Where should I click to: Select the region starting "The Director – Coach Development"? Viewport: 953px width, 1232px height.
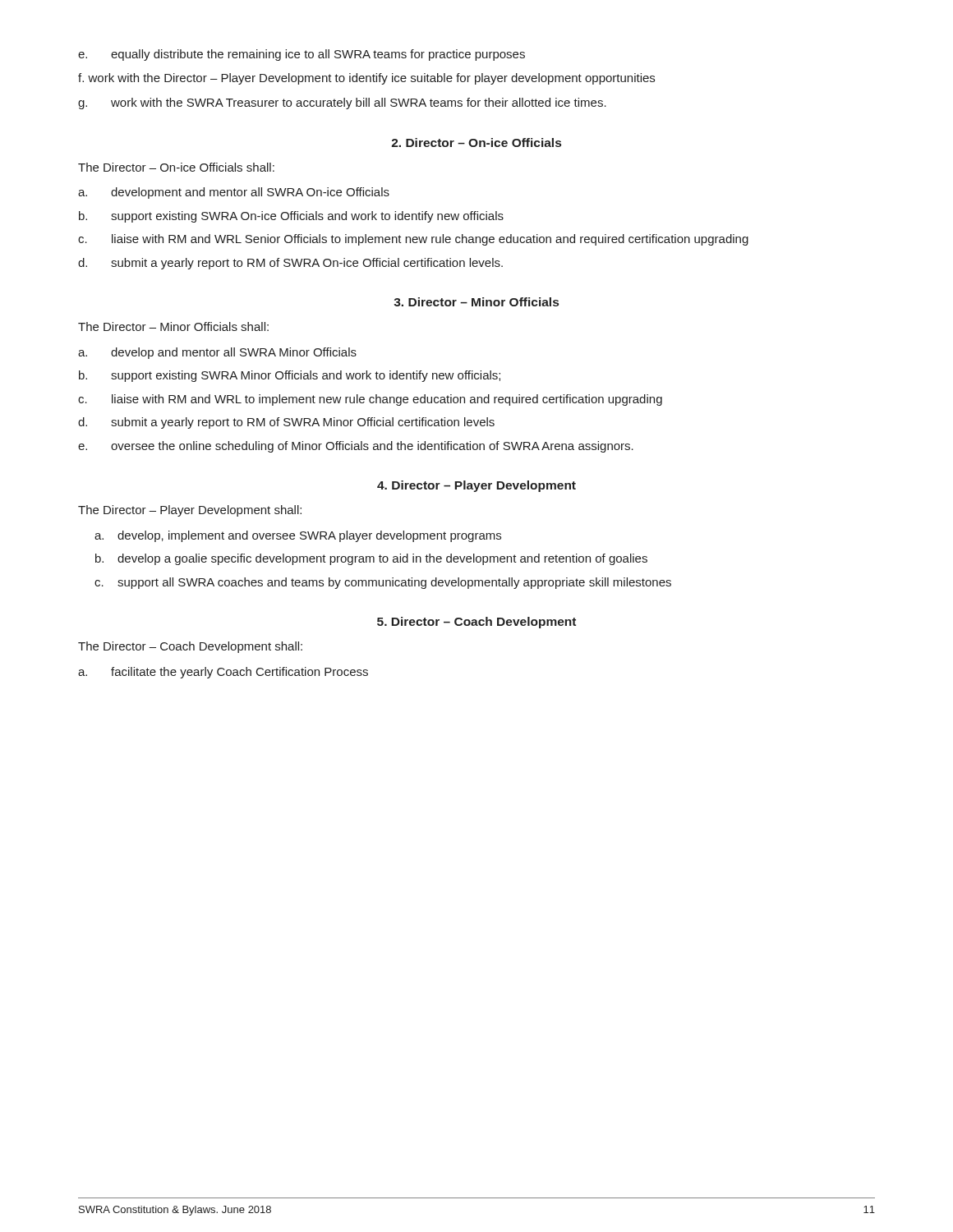point(191,646)
